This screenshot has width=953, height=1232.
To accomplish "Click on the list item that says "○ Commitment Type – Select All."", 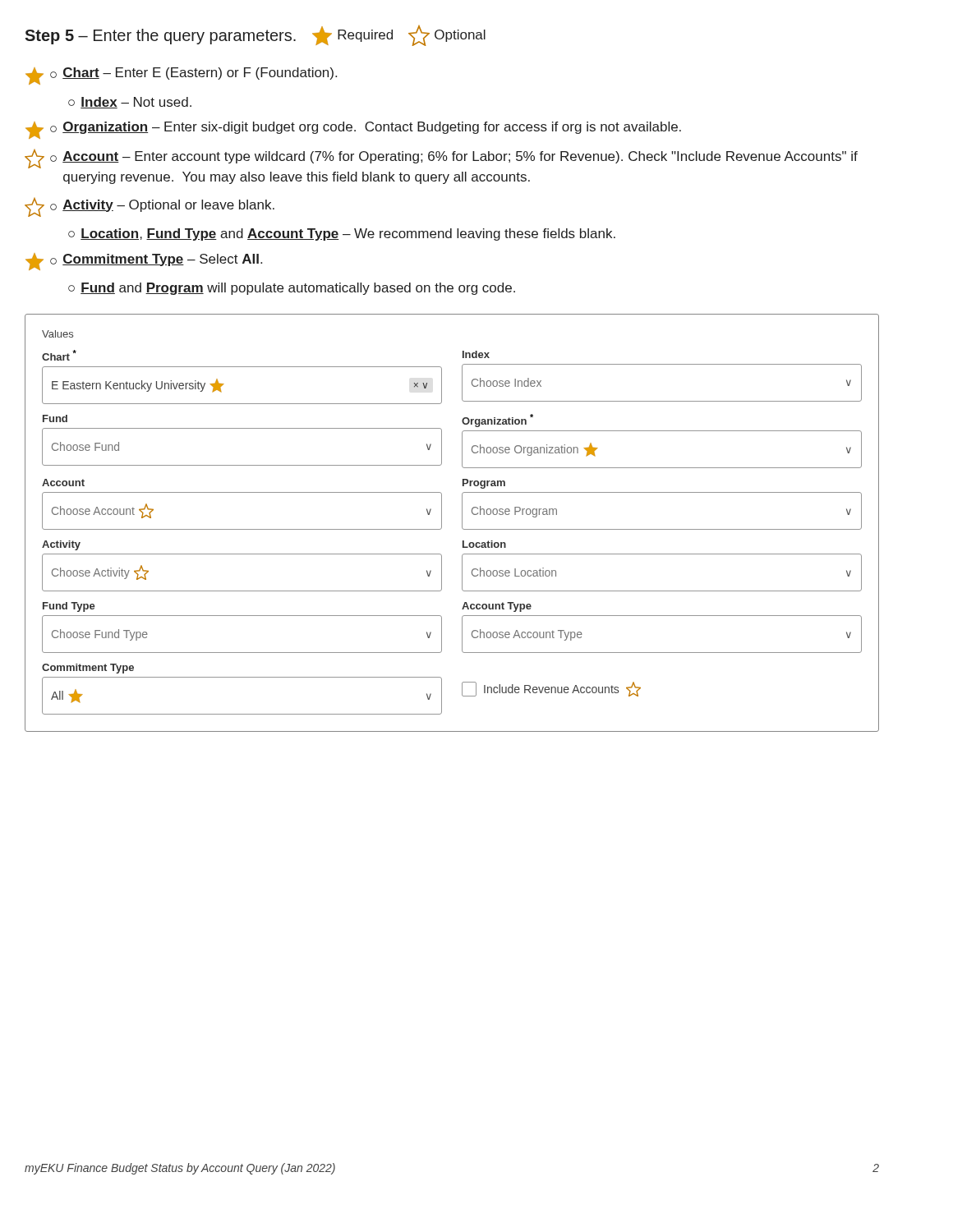I will point(144,260).
